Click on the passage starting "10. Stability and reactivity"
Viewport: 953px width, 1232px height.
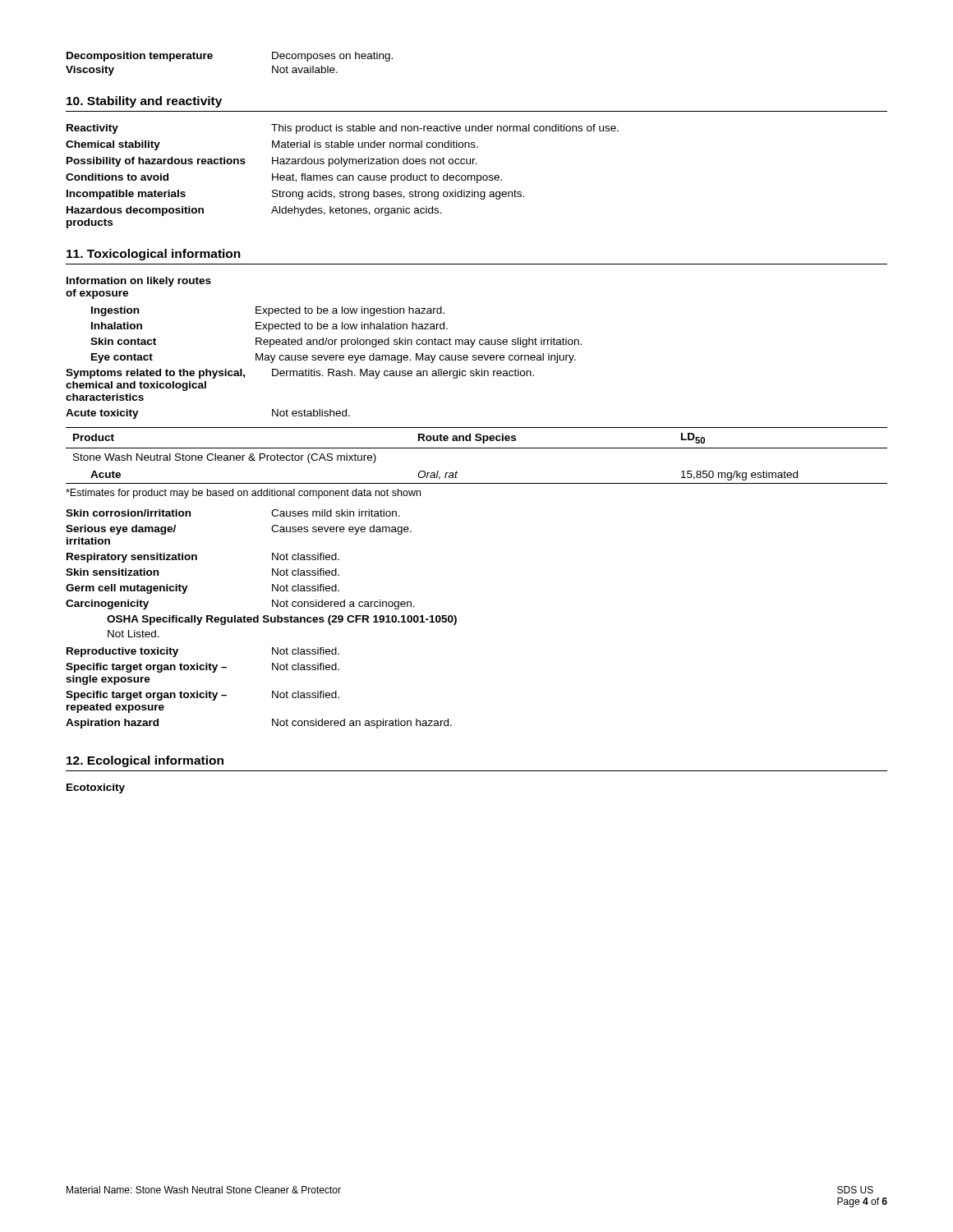tap(144, 101)
